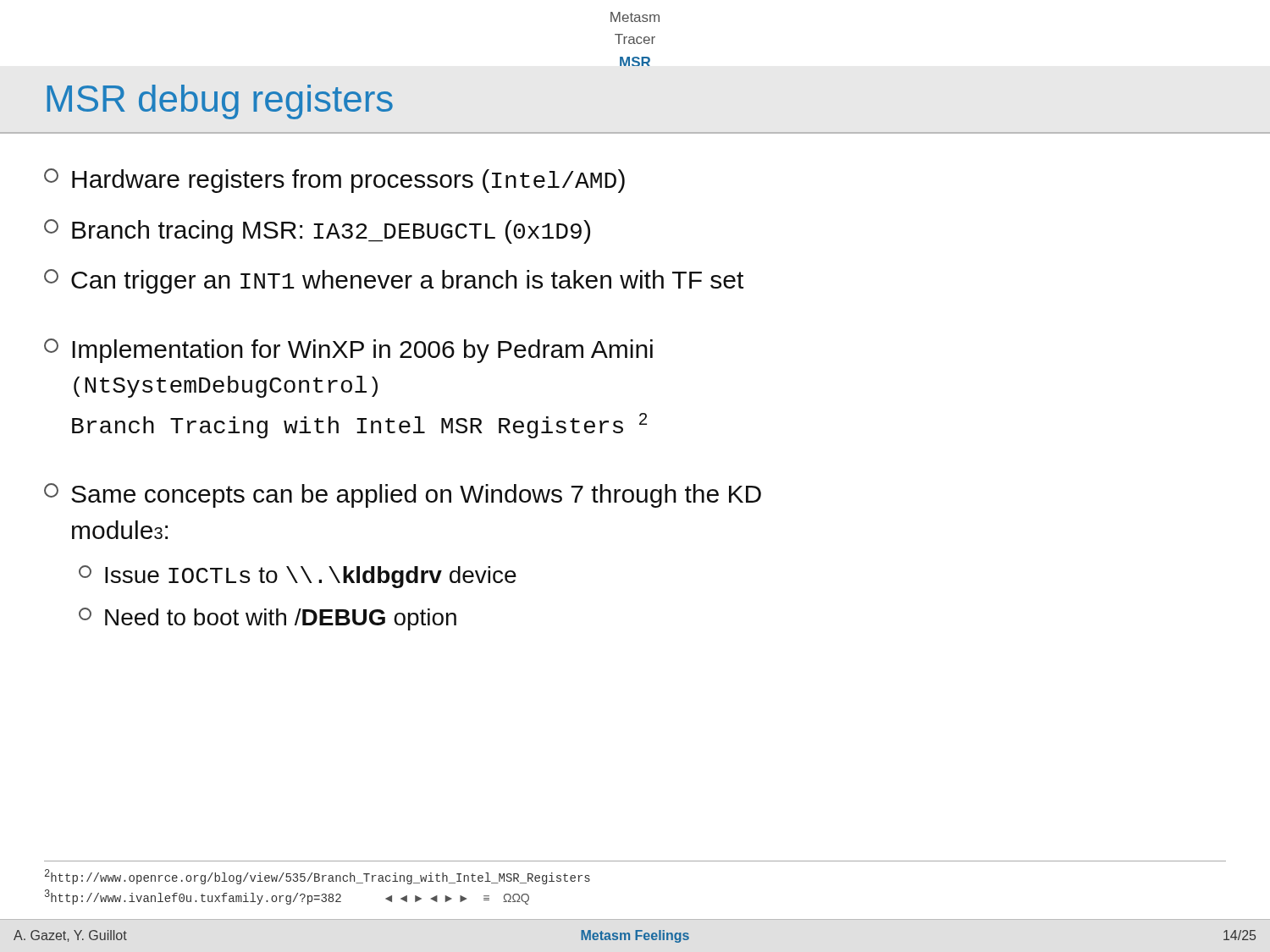Click where it says "Hardware registers from processors (Intel/AMD)"
The height and width of the screenshot is (952, 1270).
click(335, 180)
